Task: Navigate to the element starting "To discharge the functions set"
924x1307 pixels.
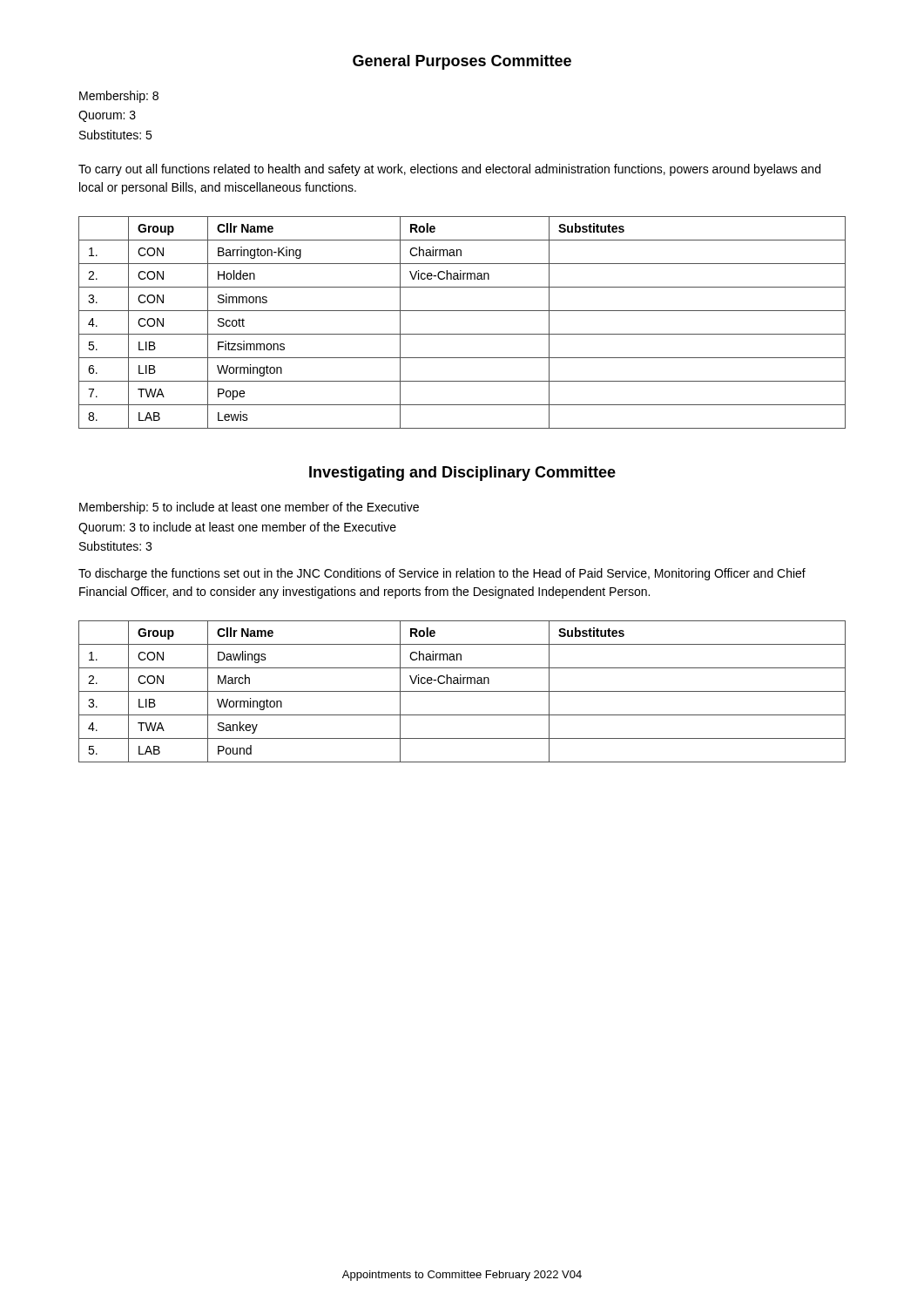Action: coord(442,583)
